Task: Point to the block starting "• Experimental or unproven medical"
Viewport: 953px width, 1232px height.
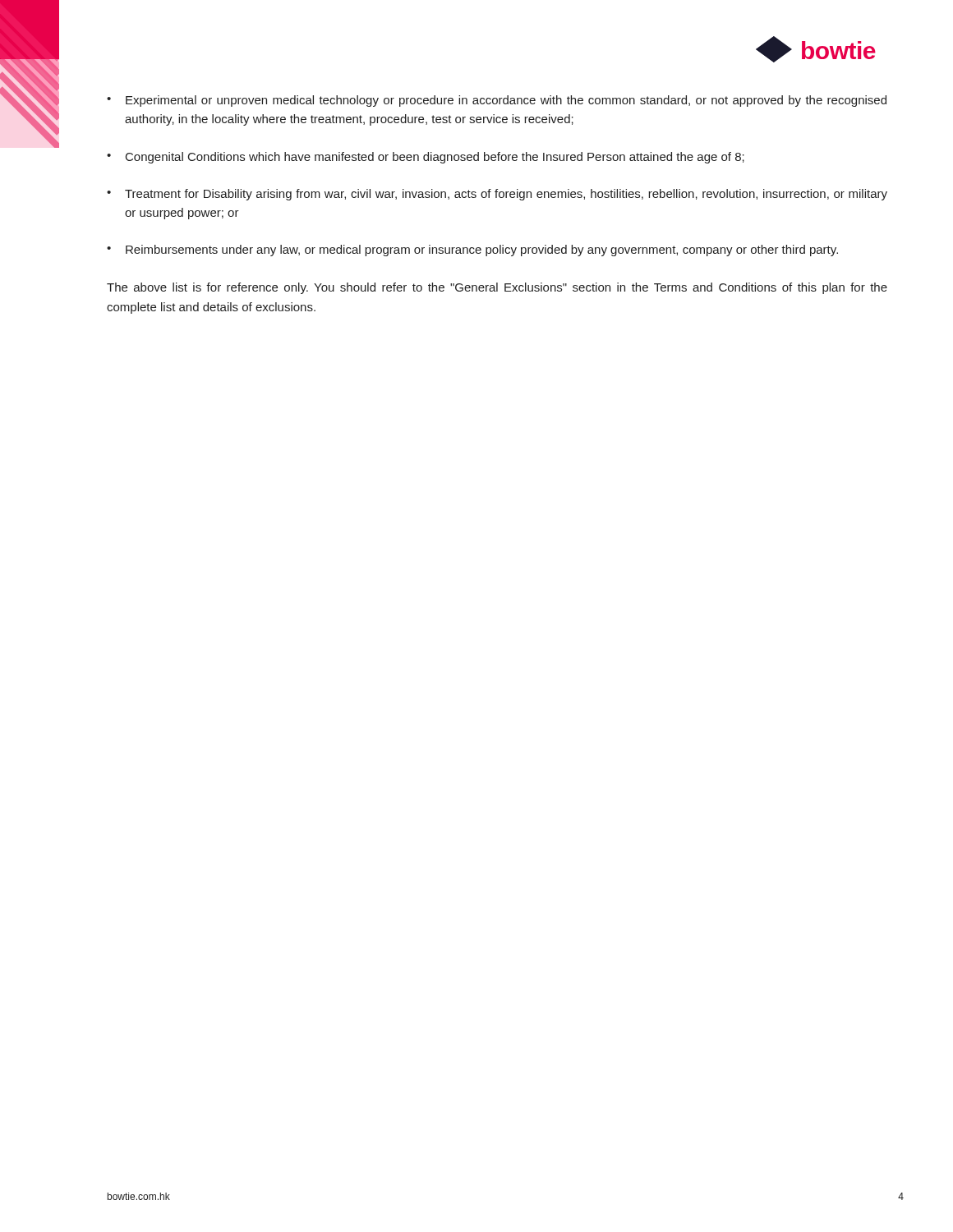Action: pos(497,109)
